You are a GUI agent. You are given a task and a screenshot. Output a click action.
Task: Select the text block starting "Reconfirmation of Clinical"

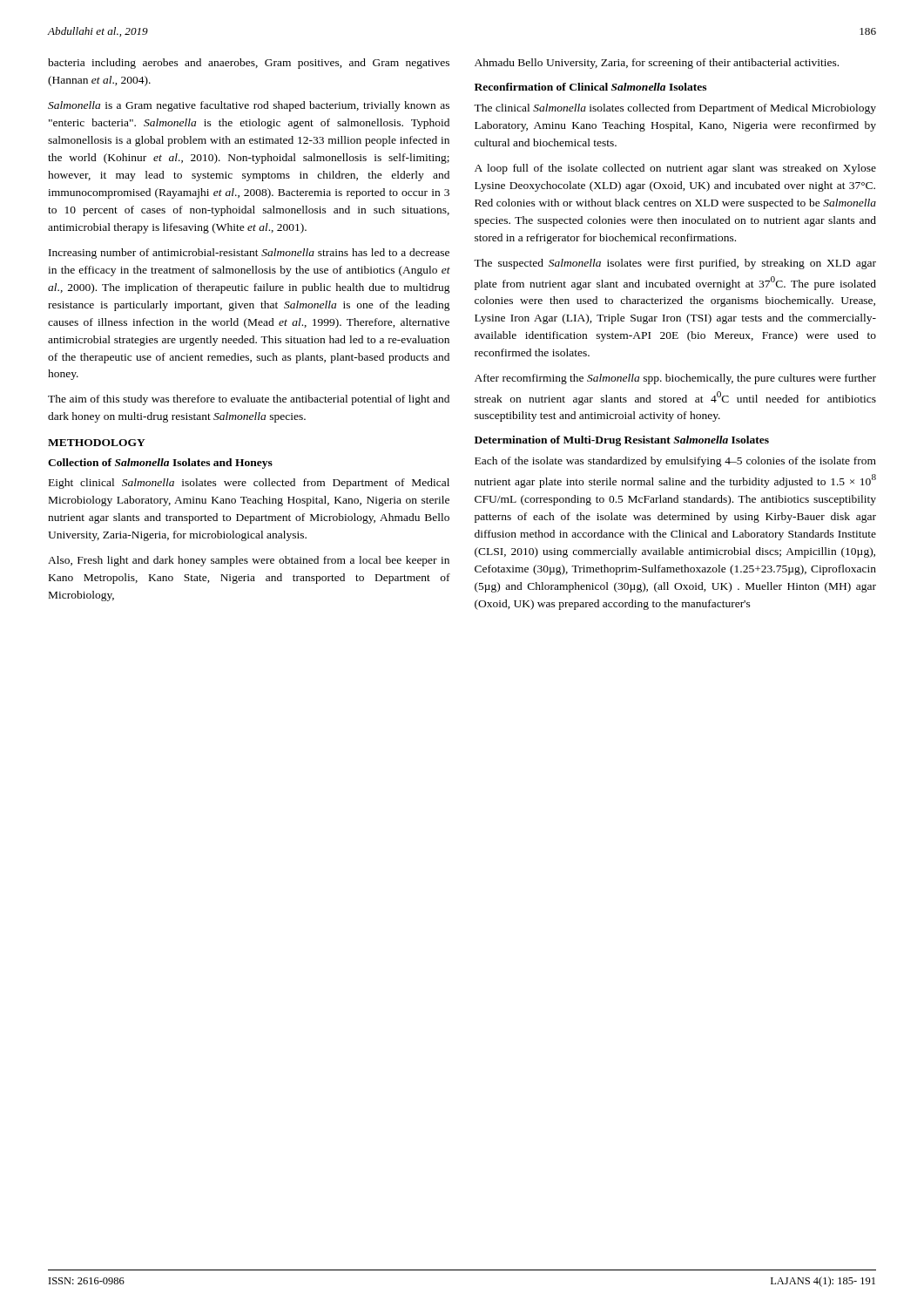pyautogui.click(x=590, y=87)
